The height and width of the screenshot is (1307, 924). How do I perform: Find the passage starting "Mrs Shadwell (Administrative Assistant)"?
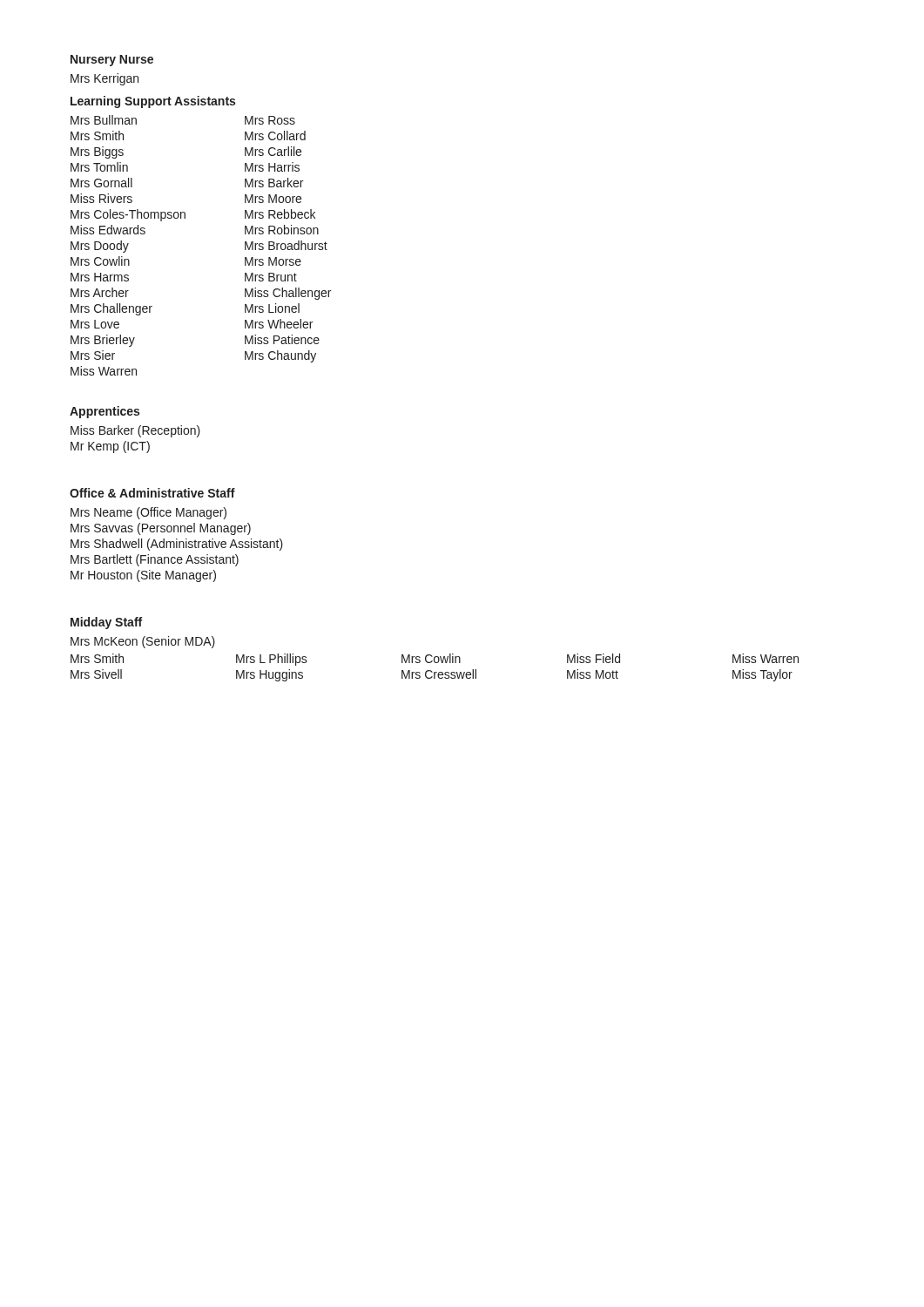[176, 544]
